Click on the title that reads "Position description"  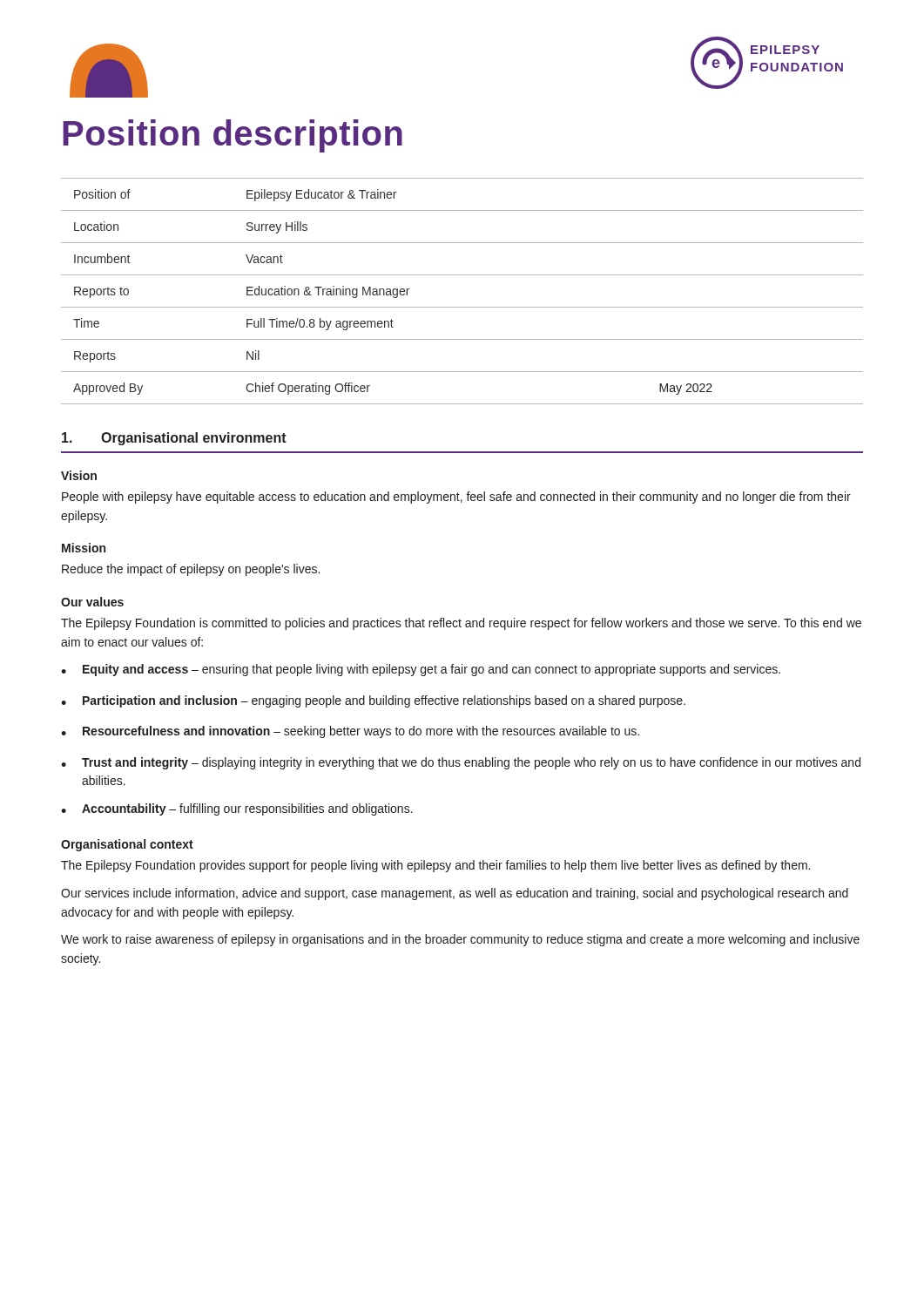[233, 133]
